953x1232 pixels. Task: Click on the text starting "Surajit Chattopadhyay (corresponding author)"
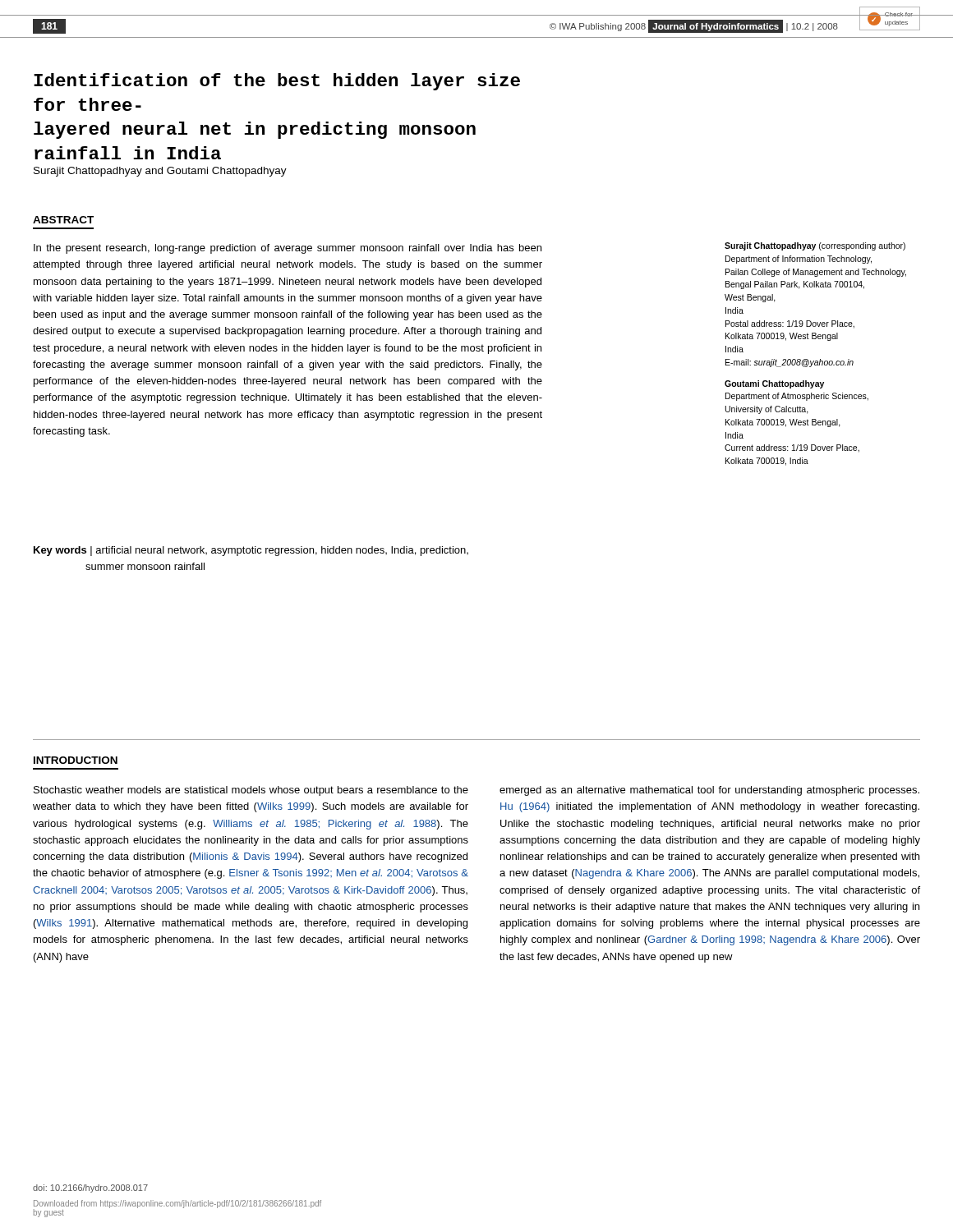point(822,354)
